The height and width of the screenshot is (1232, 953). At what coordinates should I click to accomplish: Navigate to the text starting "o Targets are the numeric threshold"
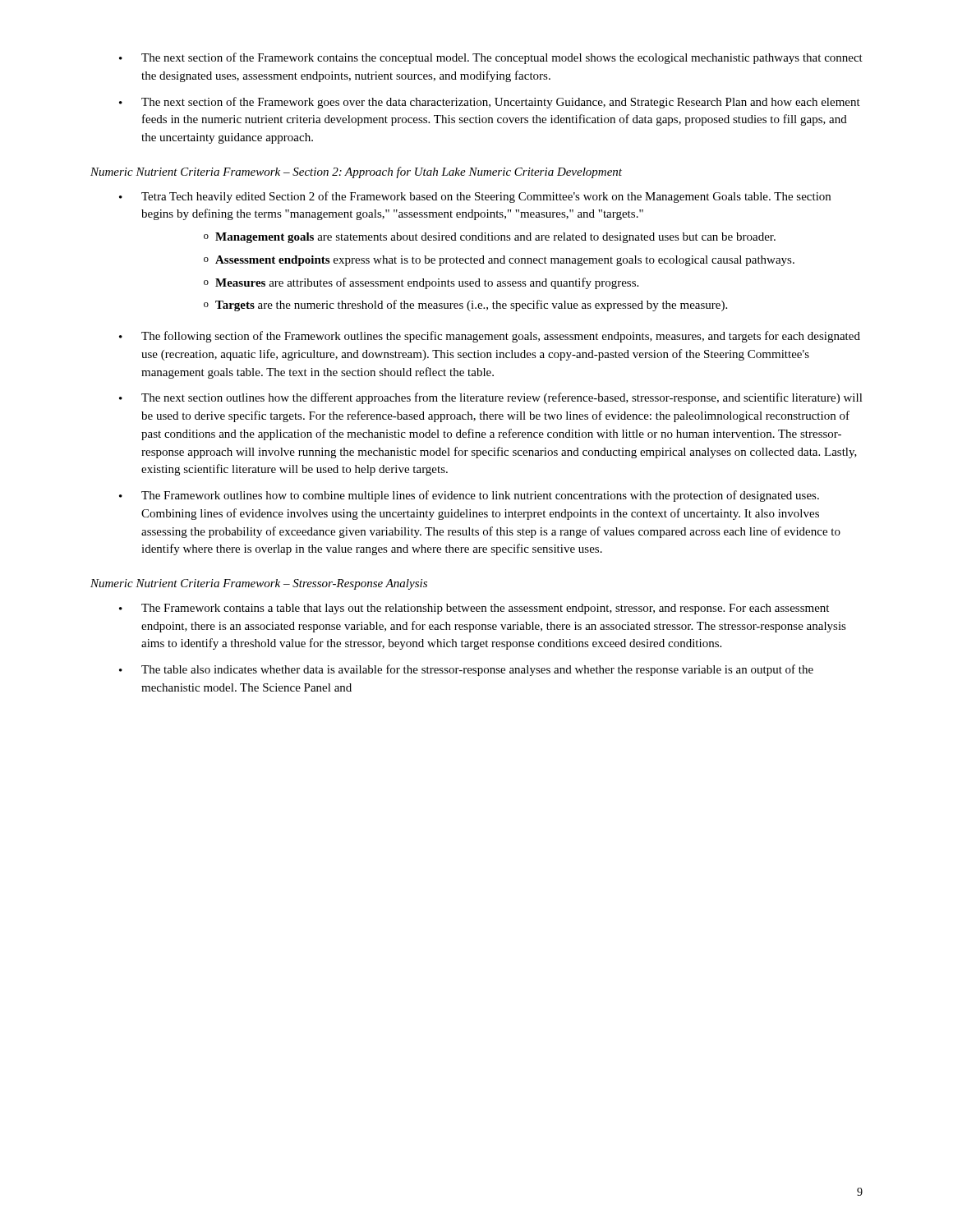(521, 306)
